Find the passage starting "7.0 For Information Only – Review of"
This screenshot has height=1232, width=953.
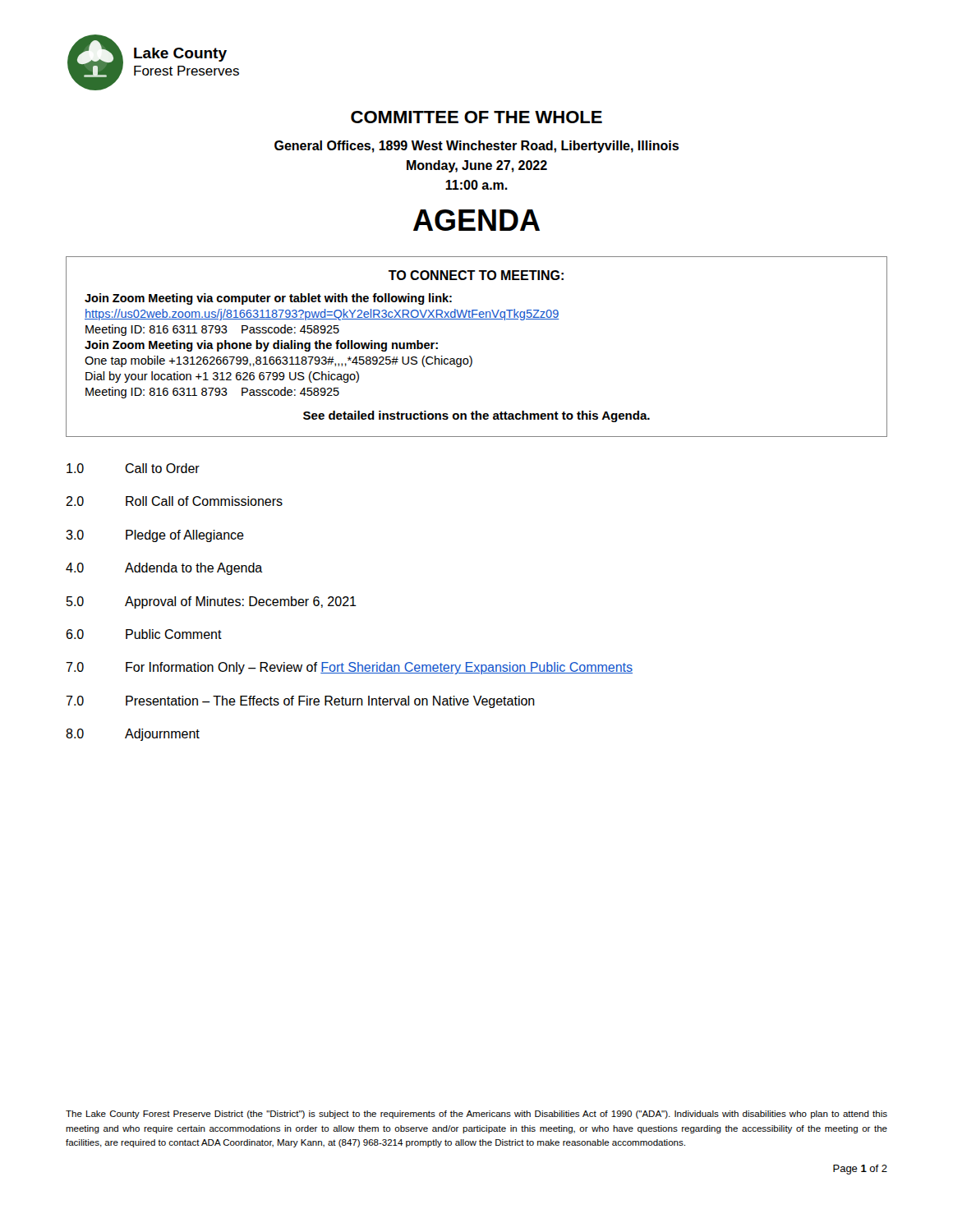[476, 668]
